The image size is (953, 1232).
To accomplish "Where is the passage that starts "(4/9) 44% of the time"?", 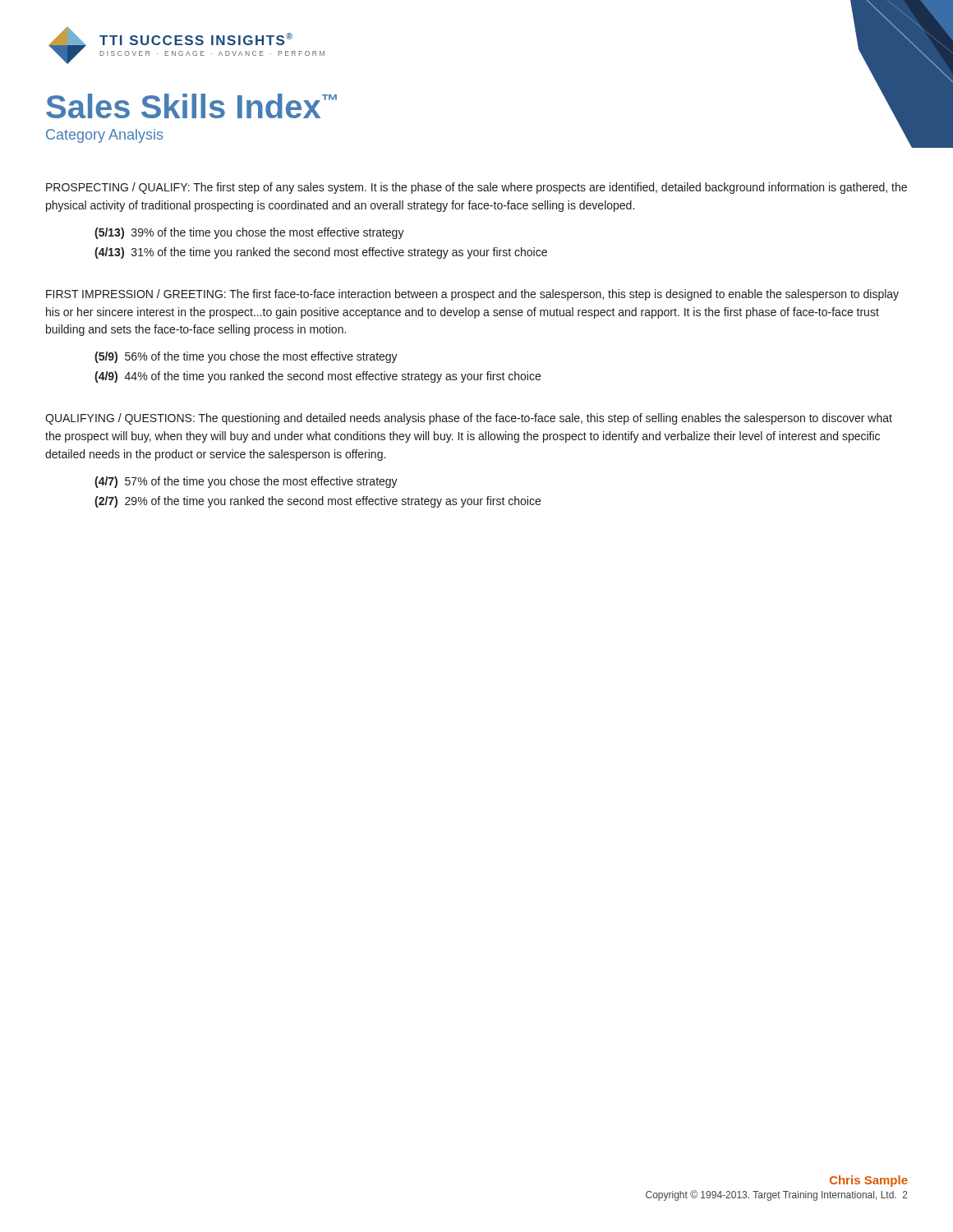I will [x=318, y=376].
